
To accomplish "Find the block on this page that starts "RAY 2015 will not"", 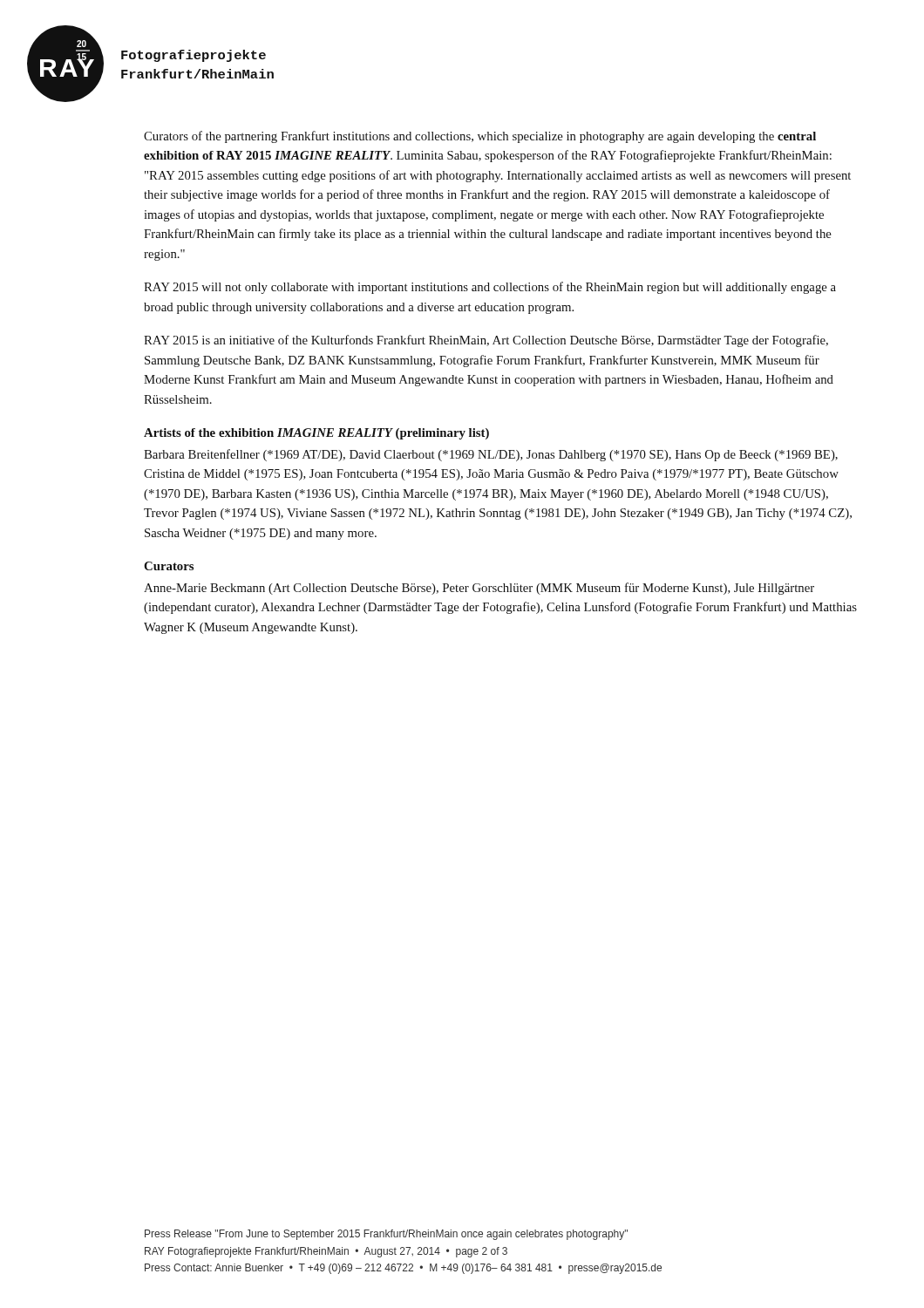I will (x=504, y=297).
